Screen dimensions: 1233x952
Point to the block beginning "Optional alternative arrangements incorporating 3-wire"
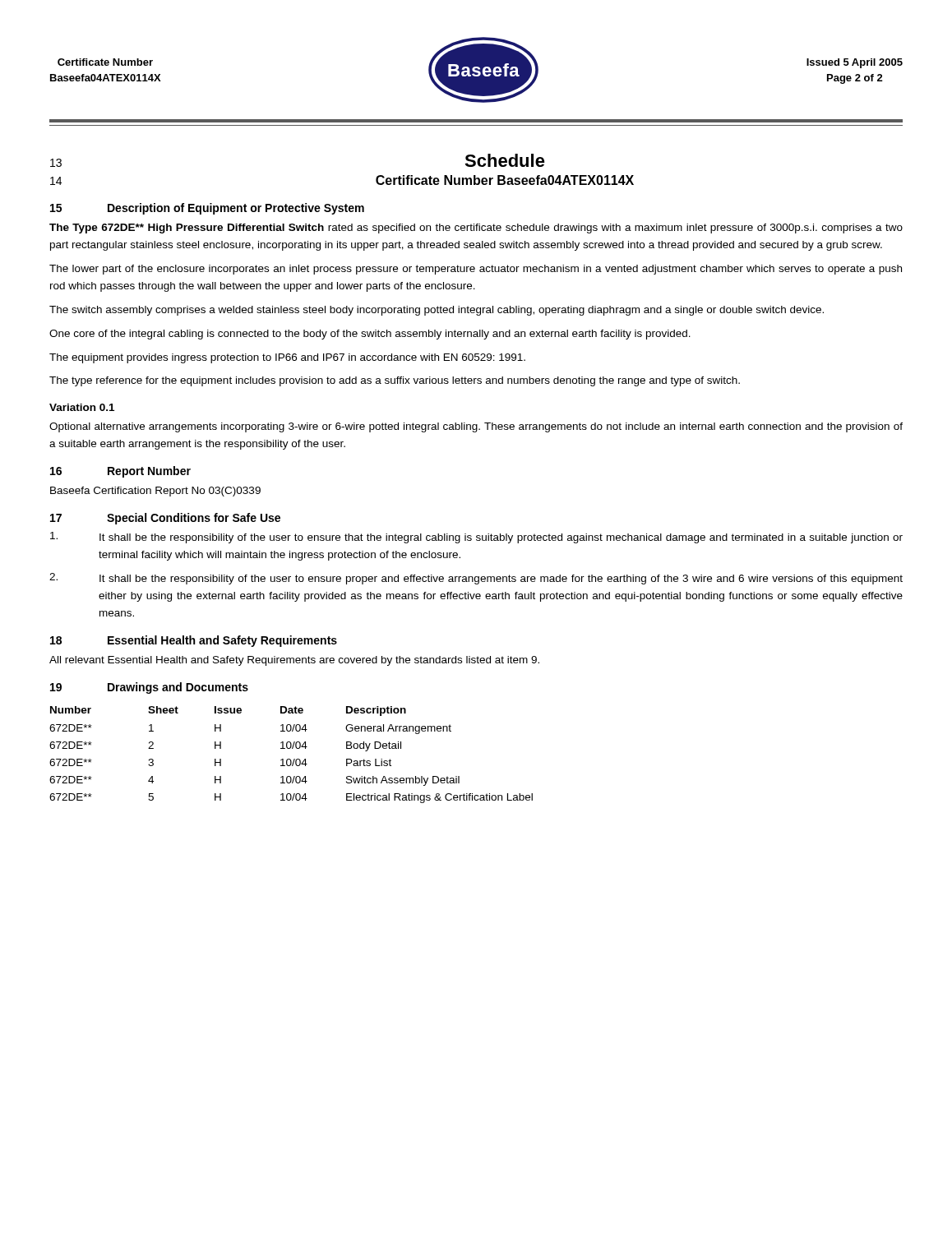pyautogui.click(x=476, y=435)
